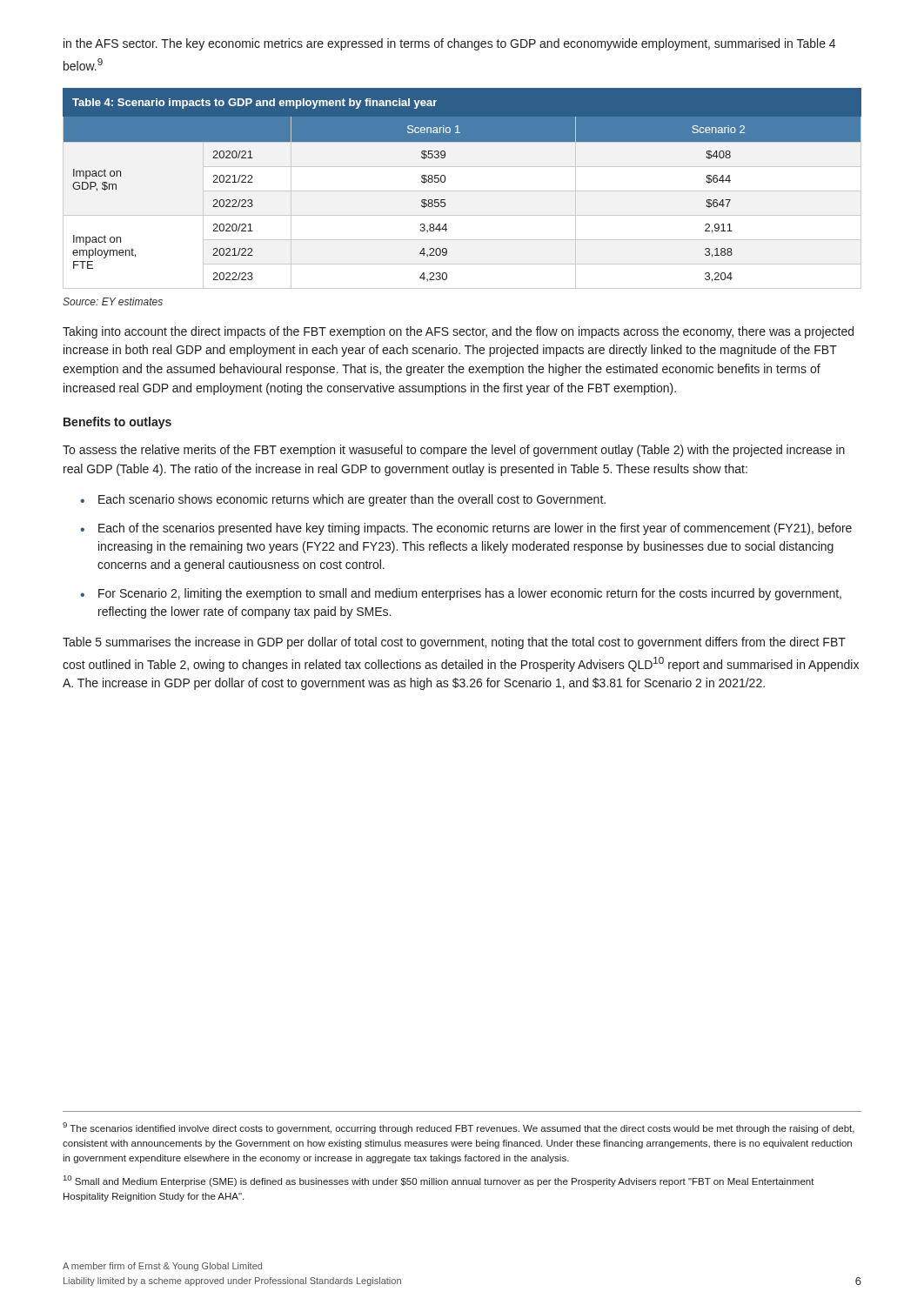Select the list item containing "For Scenario 2, limiting the"
Image resolution: width=924 pixels, height=1305 pixels.
coord(471,603)
